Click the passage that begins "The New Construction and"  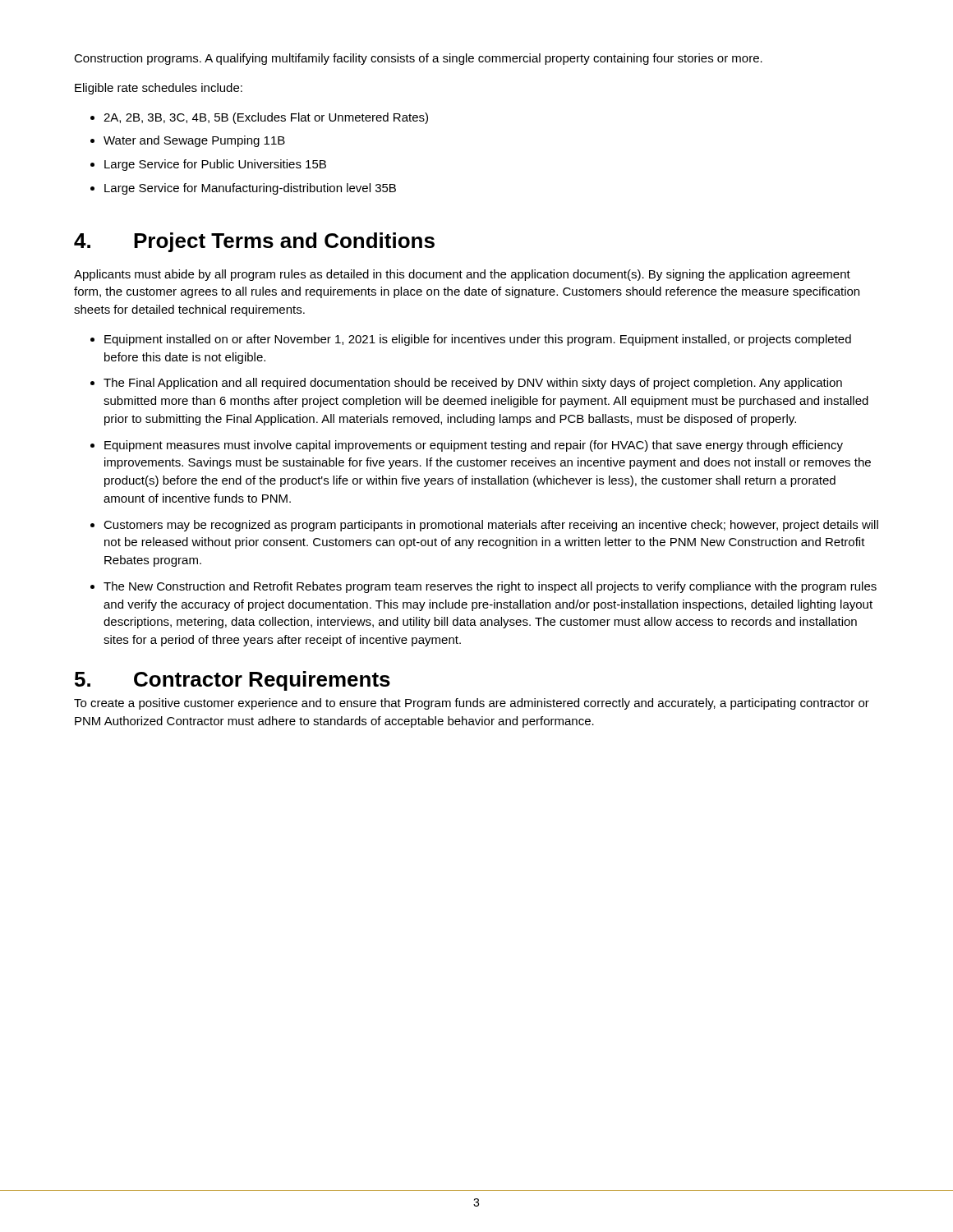pyautogui.click(x=490, y=613)
